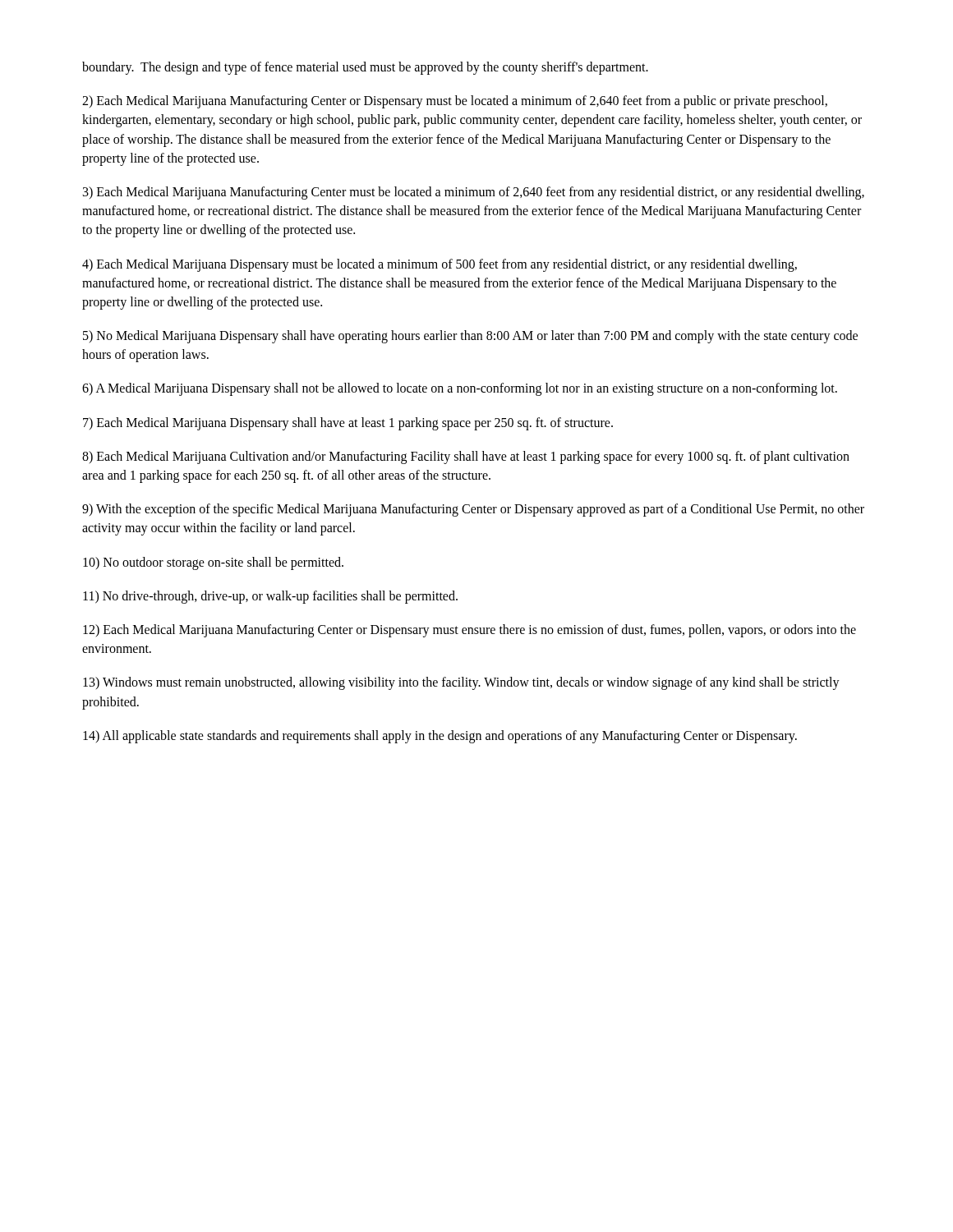The height and width of the screenshot is (1232, 953).
Task: Click on the list item that says "12) Each Medical Marijuana Manufacturing"
Action: coord(469,639)
